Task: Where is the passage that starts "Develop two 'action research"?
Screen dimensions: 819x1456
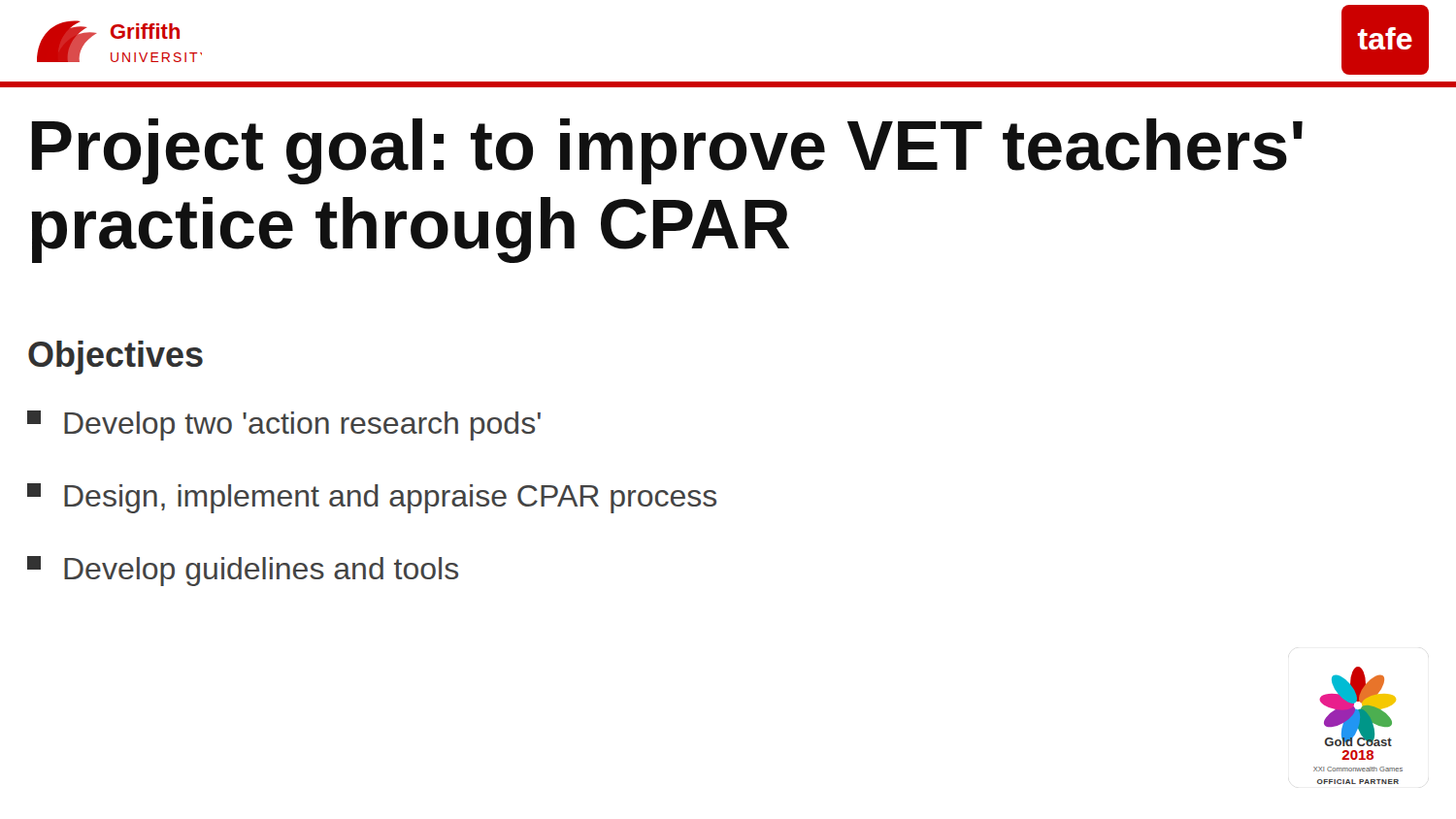Action: pos(285,424)
